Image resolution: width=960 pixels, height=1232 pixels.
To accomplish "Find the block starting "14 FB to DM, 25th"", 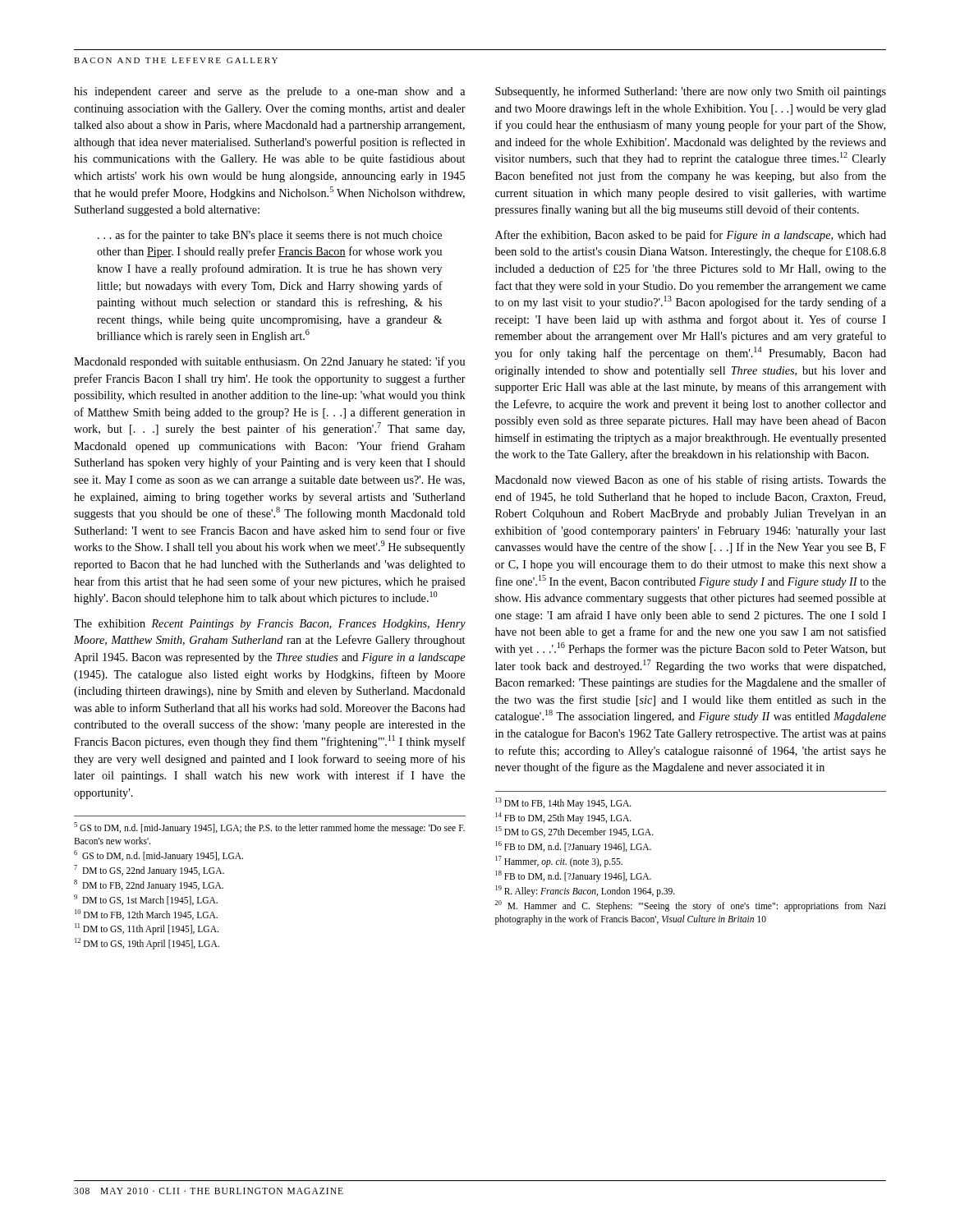I will click(x=563, y=818).
